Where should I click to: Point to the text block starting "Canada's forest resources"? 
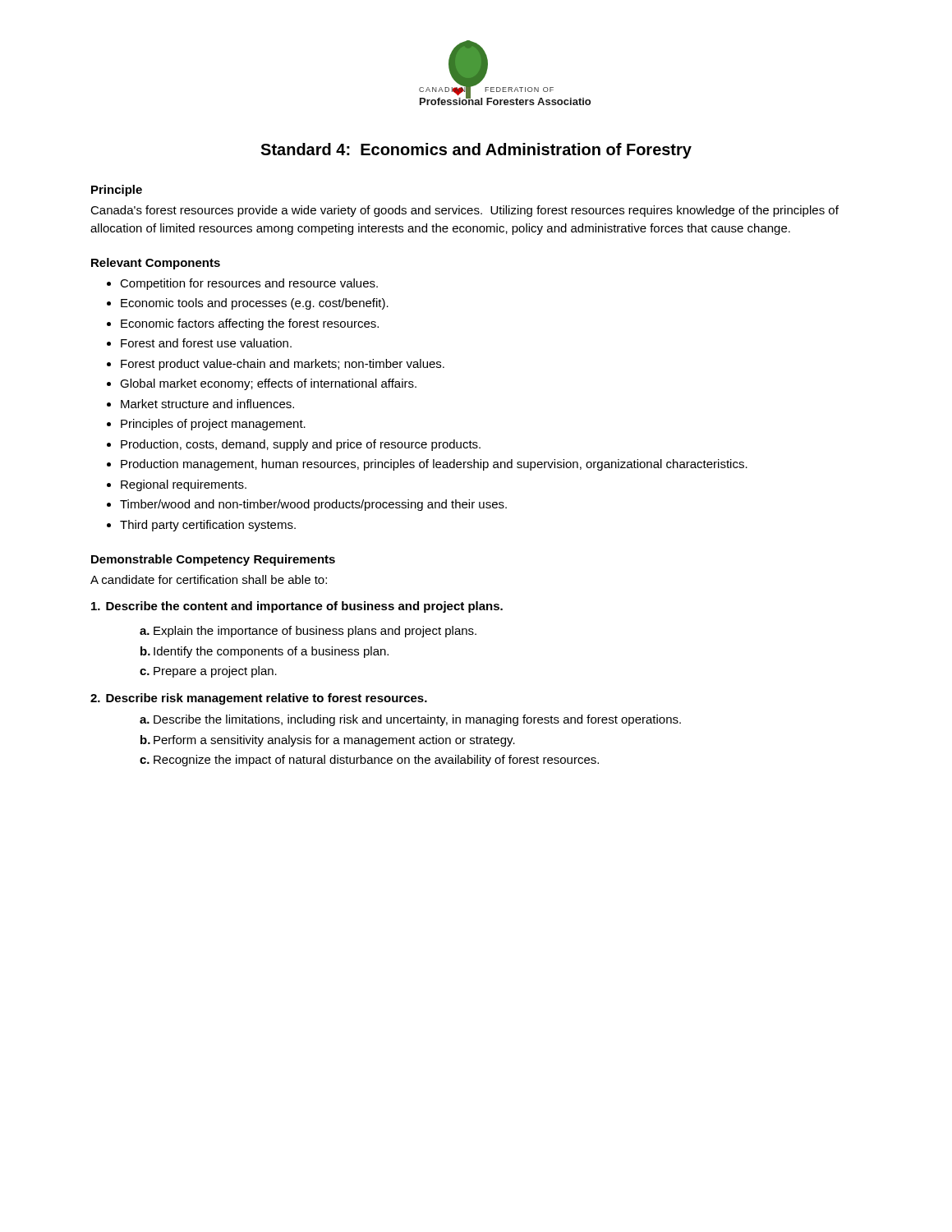click(464, 219)
